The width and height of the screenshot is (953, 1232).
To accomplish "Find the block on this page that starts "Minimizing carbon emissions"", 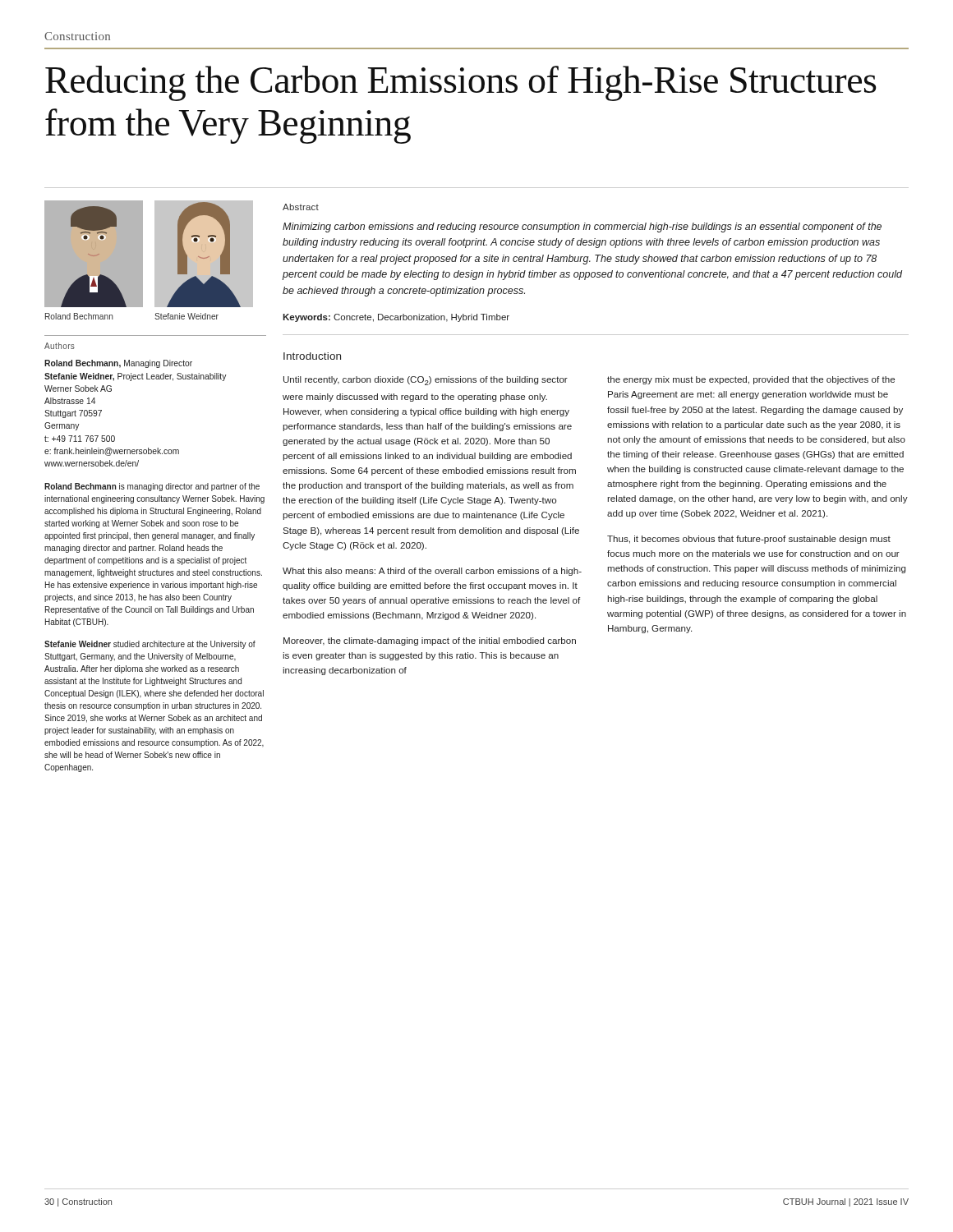I will coord(592,258).
